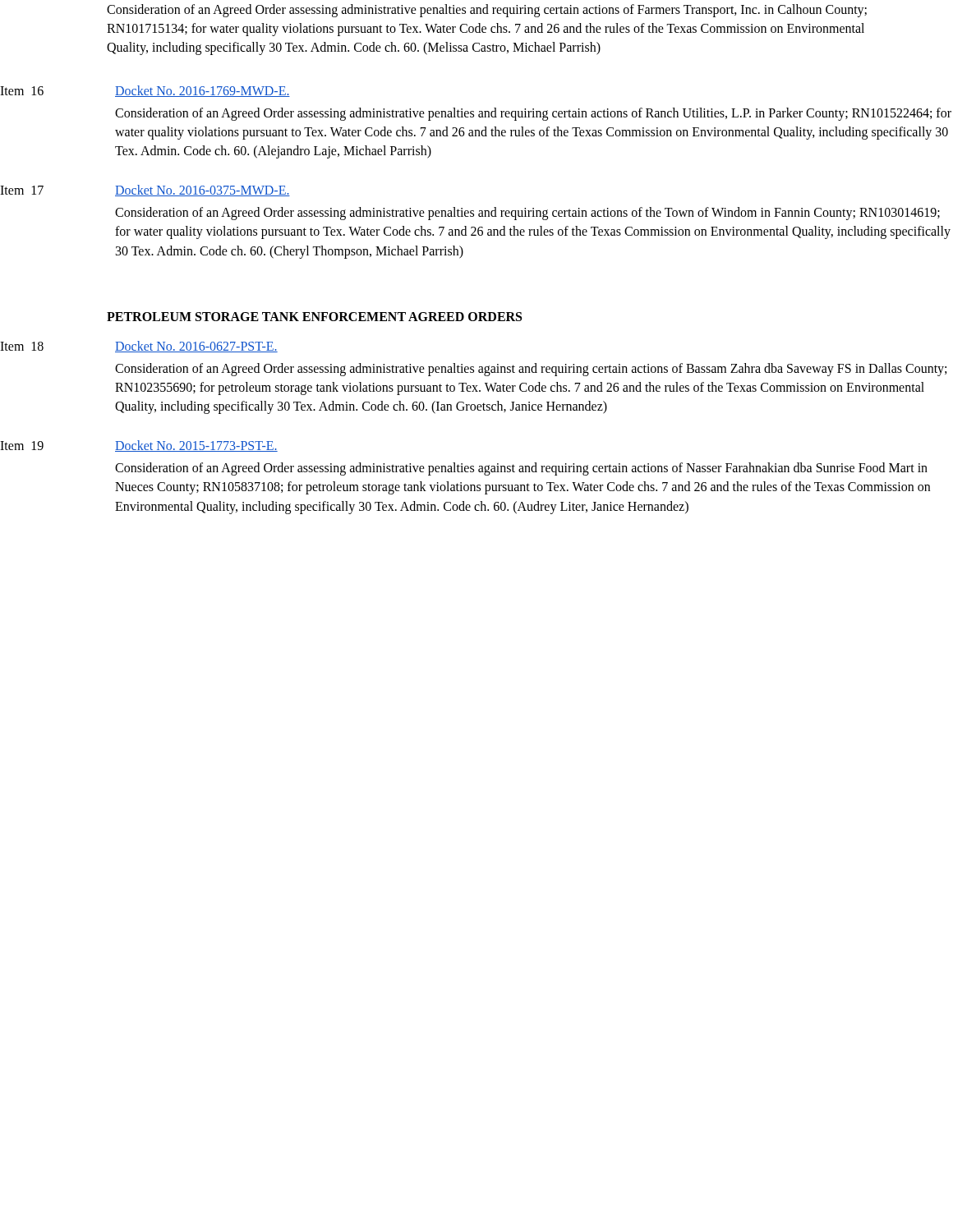The height and width of the screenshot is (1232, 953).
Task: Locate the text starting "Item 19"
Action: (x=22, y=446)
